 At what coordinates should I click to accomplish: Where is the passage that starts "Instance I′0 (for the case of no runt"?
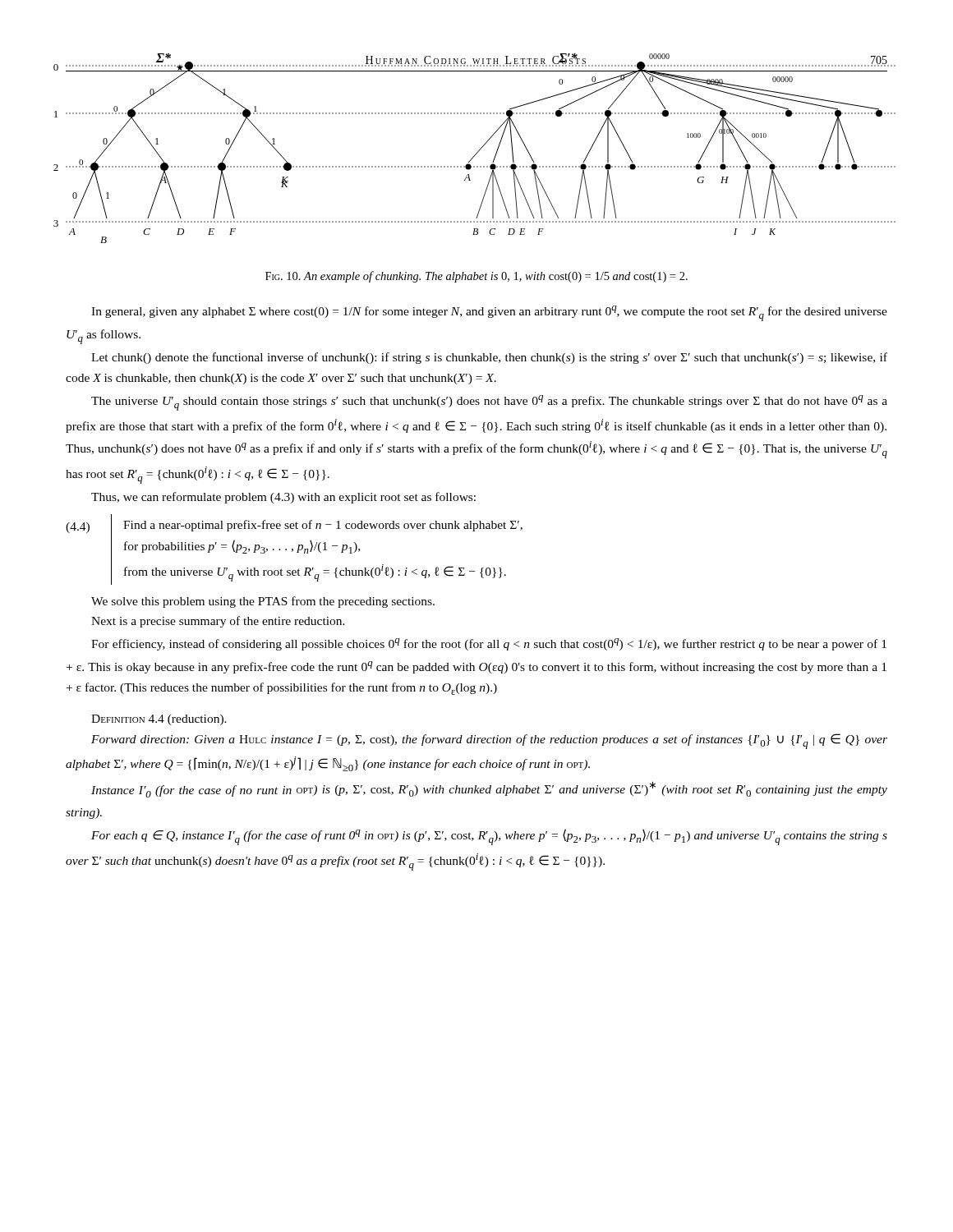476,800
